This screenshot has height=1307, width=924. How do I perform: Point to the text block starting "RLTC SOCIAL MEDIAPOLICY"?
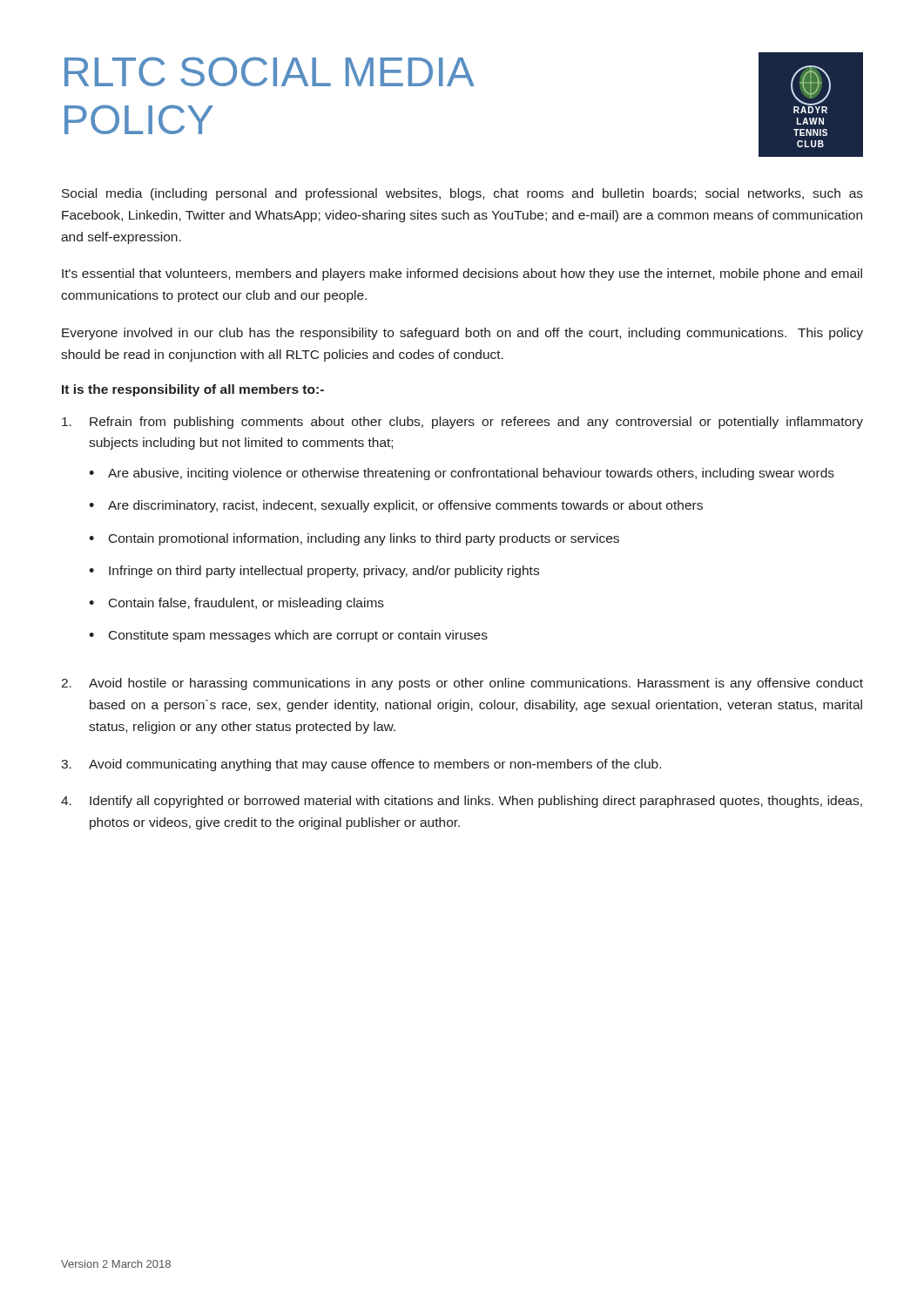[x=397, y=96]
